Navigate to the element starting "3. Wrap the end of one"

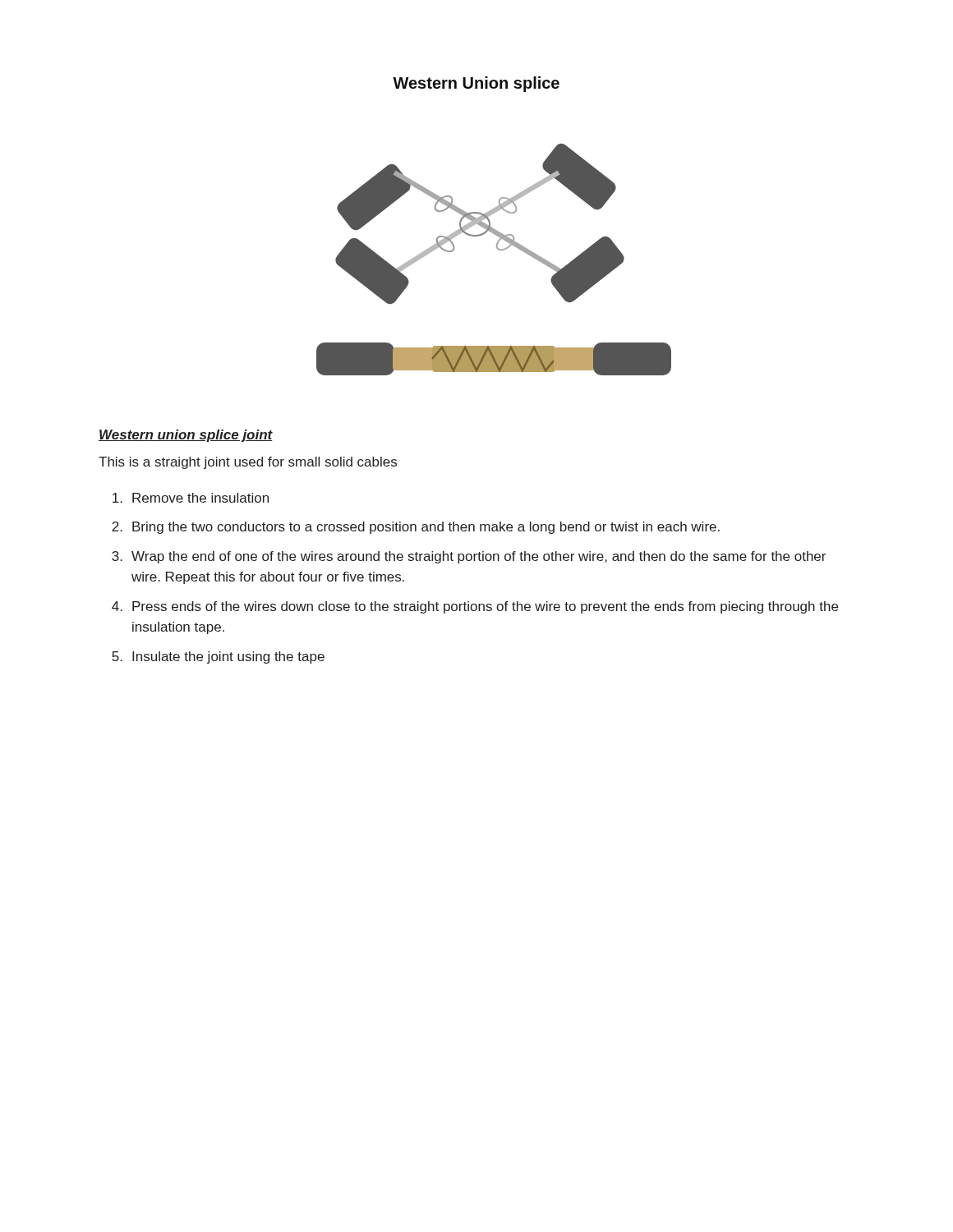[476, 567]
